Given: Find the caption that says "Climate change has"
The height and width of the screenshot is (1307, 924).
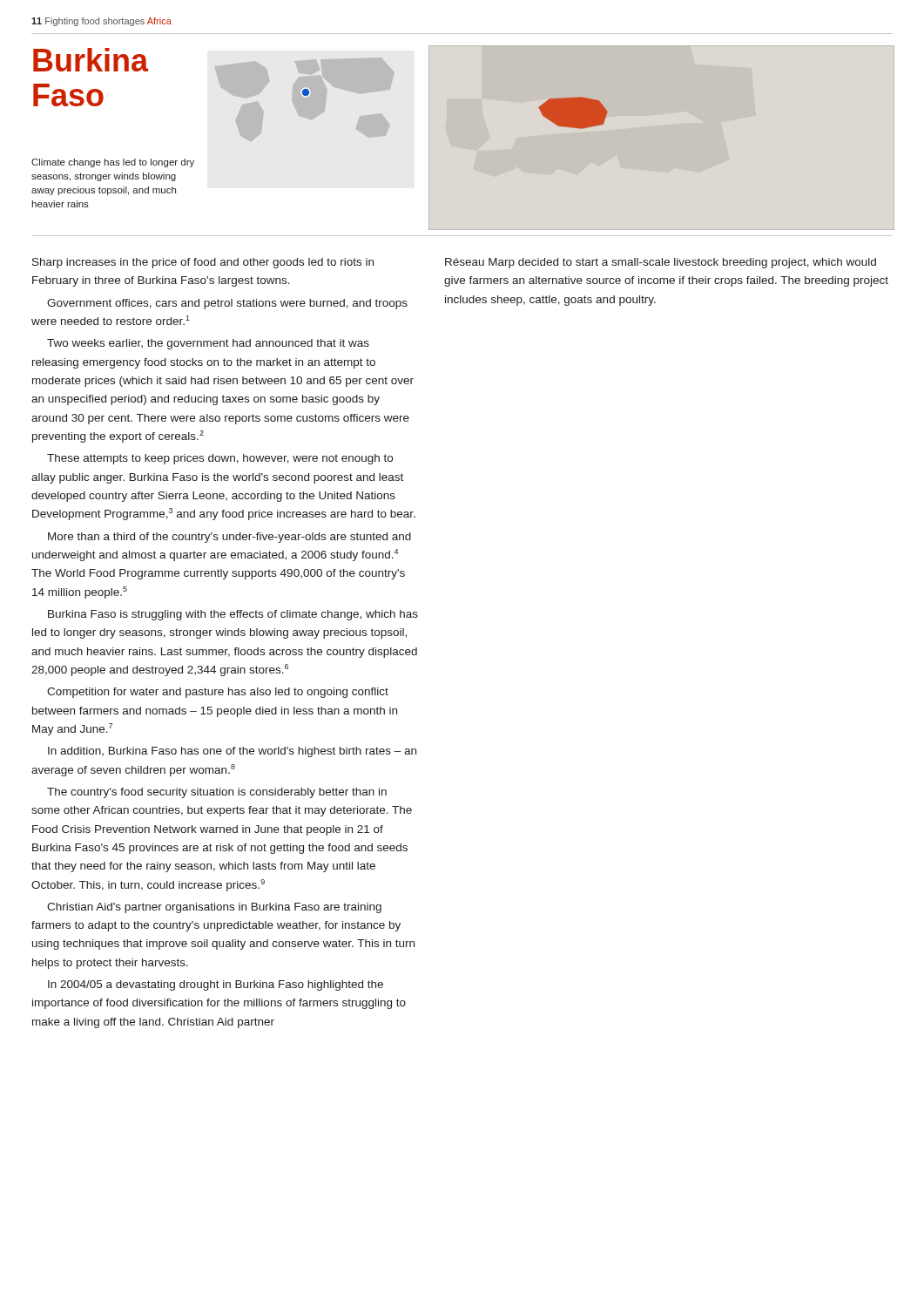Looking at the screenshot, I should (113, 183).
